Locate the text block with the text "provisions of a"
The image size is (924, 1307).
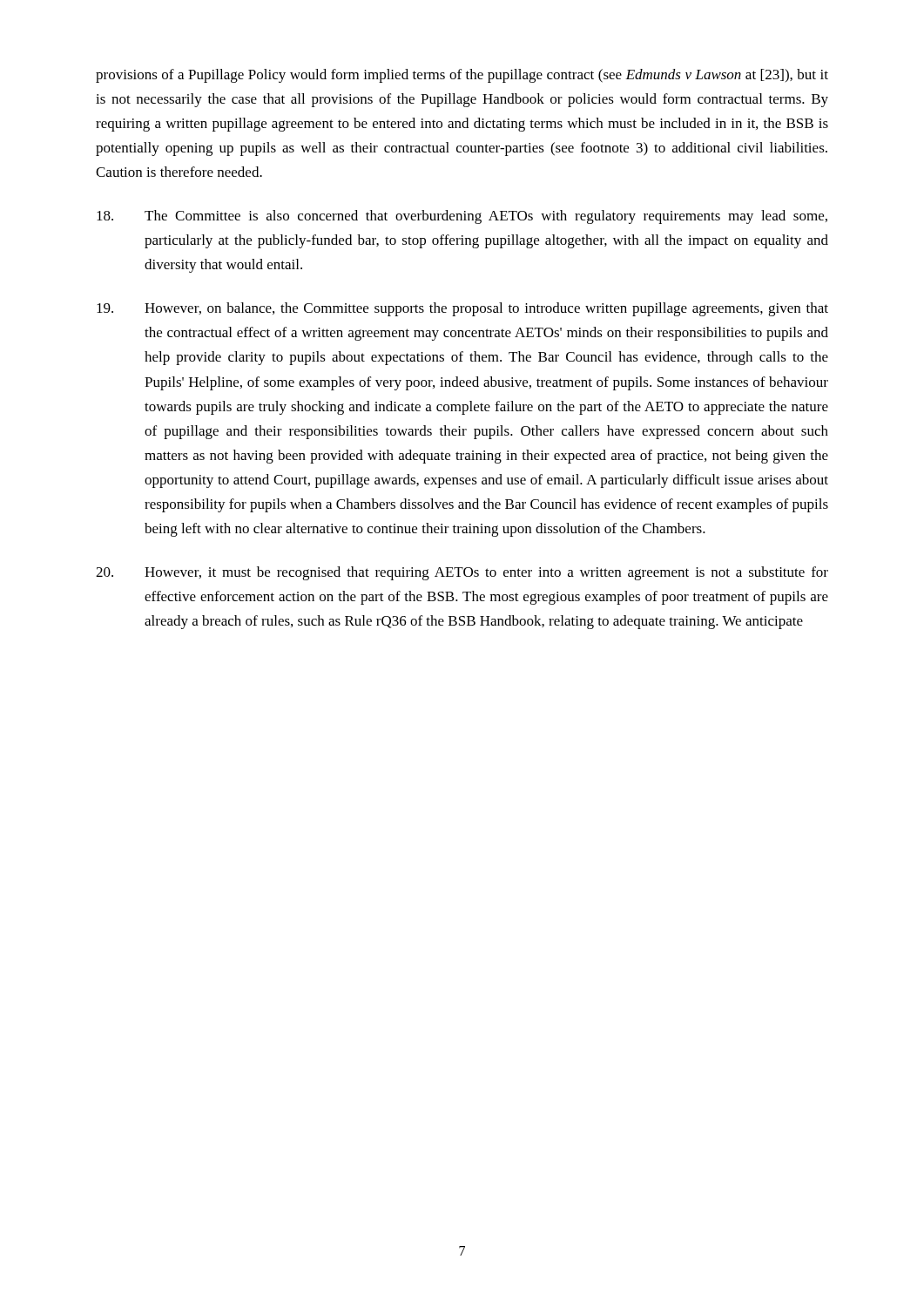462,123
